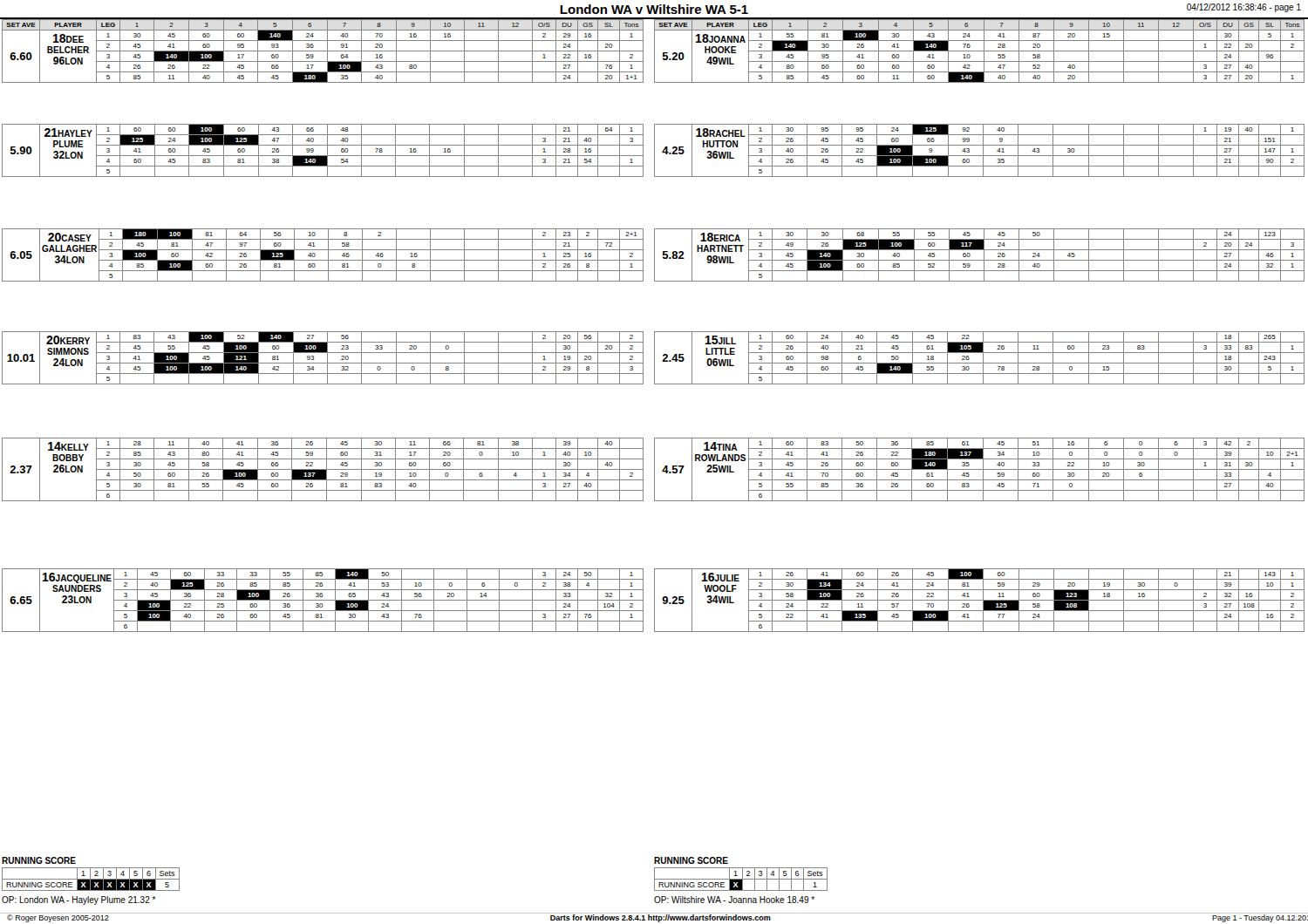
Task: Select the table that reads "16 JULIE WOOLF 34"
Action: [979, 600]
